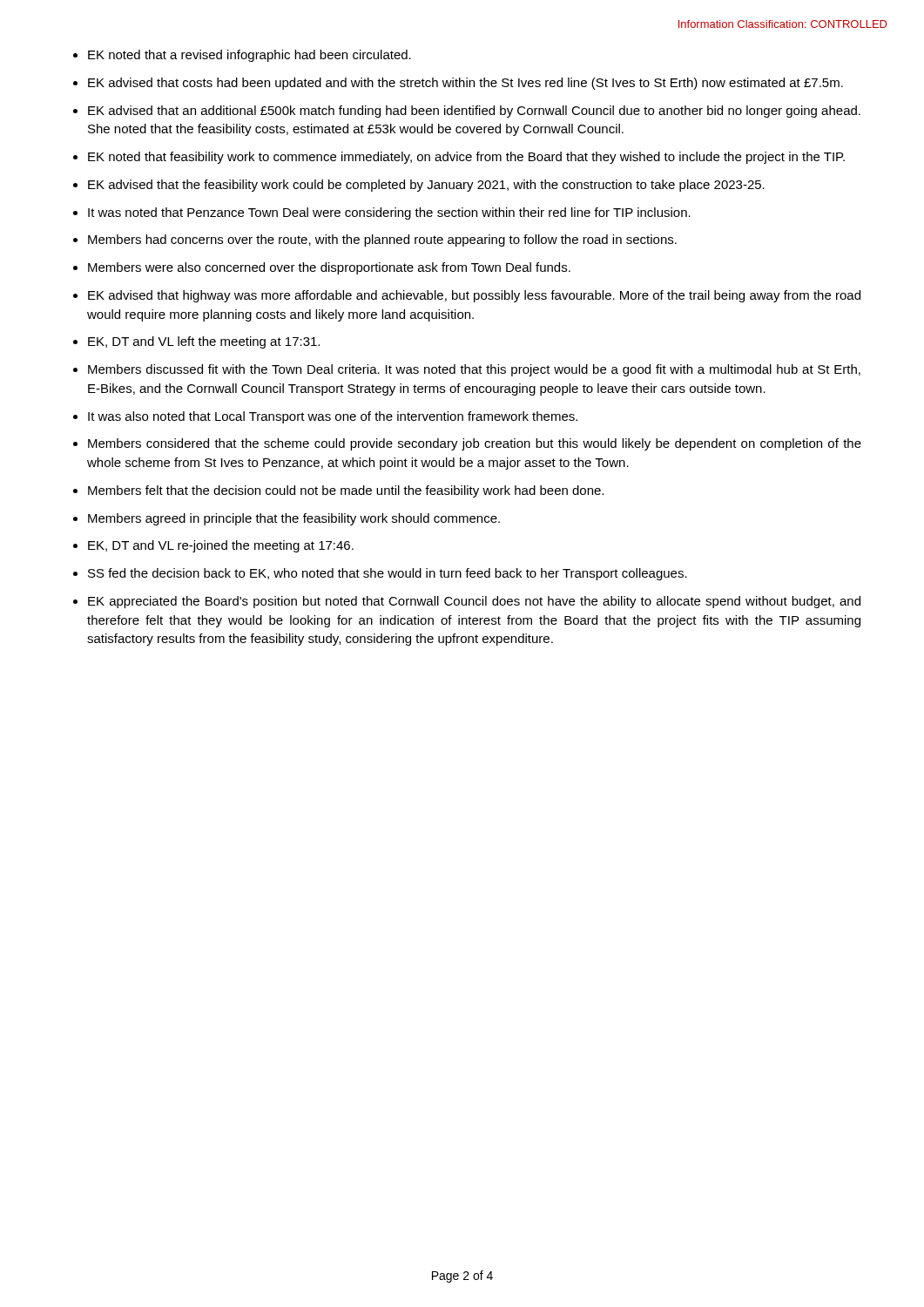Locate the block starting "EK advised that costs had been updated and"
924x1307 pixels.
point(465,82)
